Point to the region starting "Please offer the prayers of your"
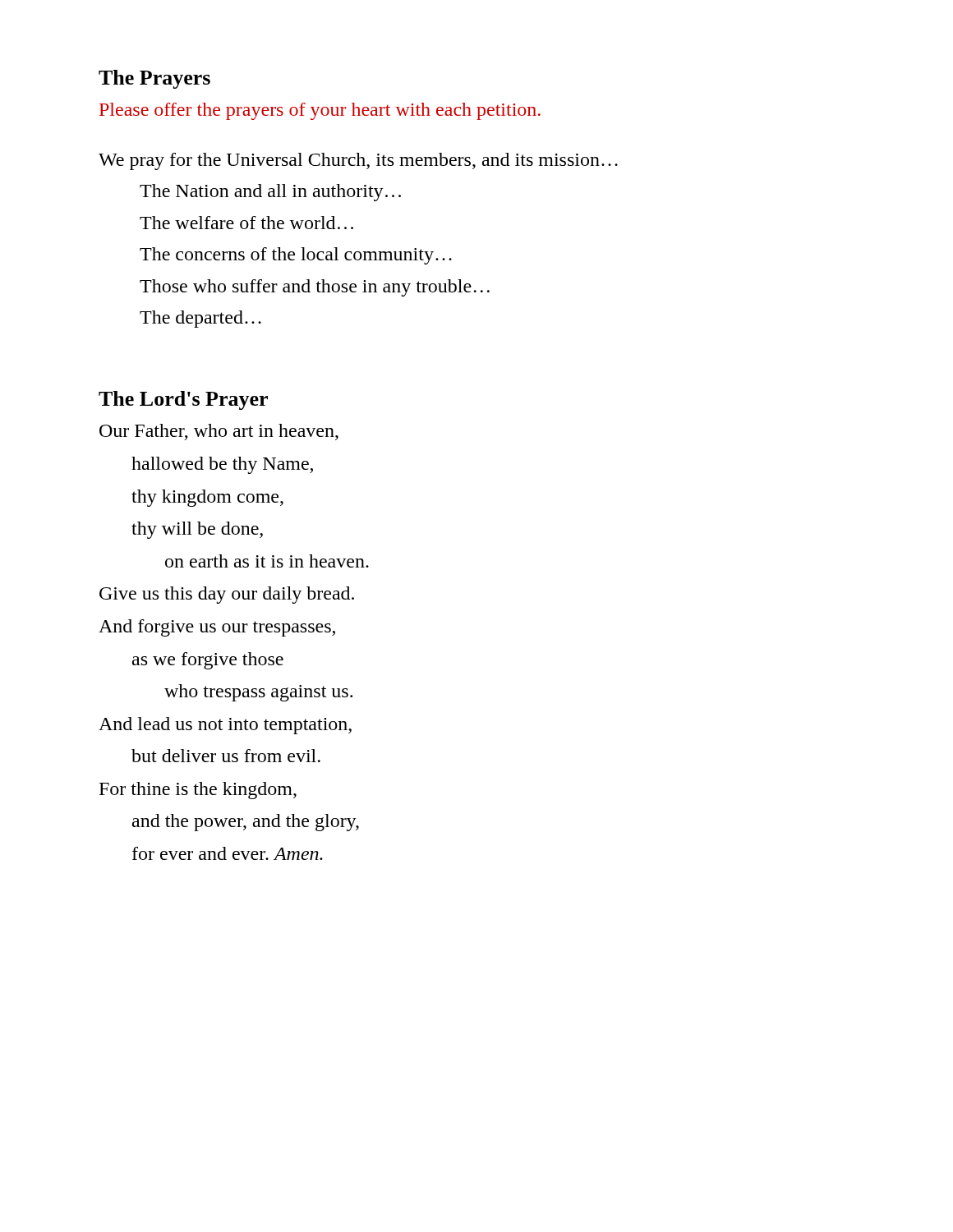 tap(320, 109)
